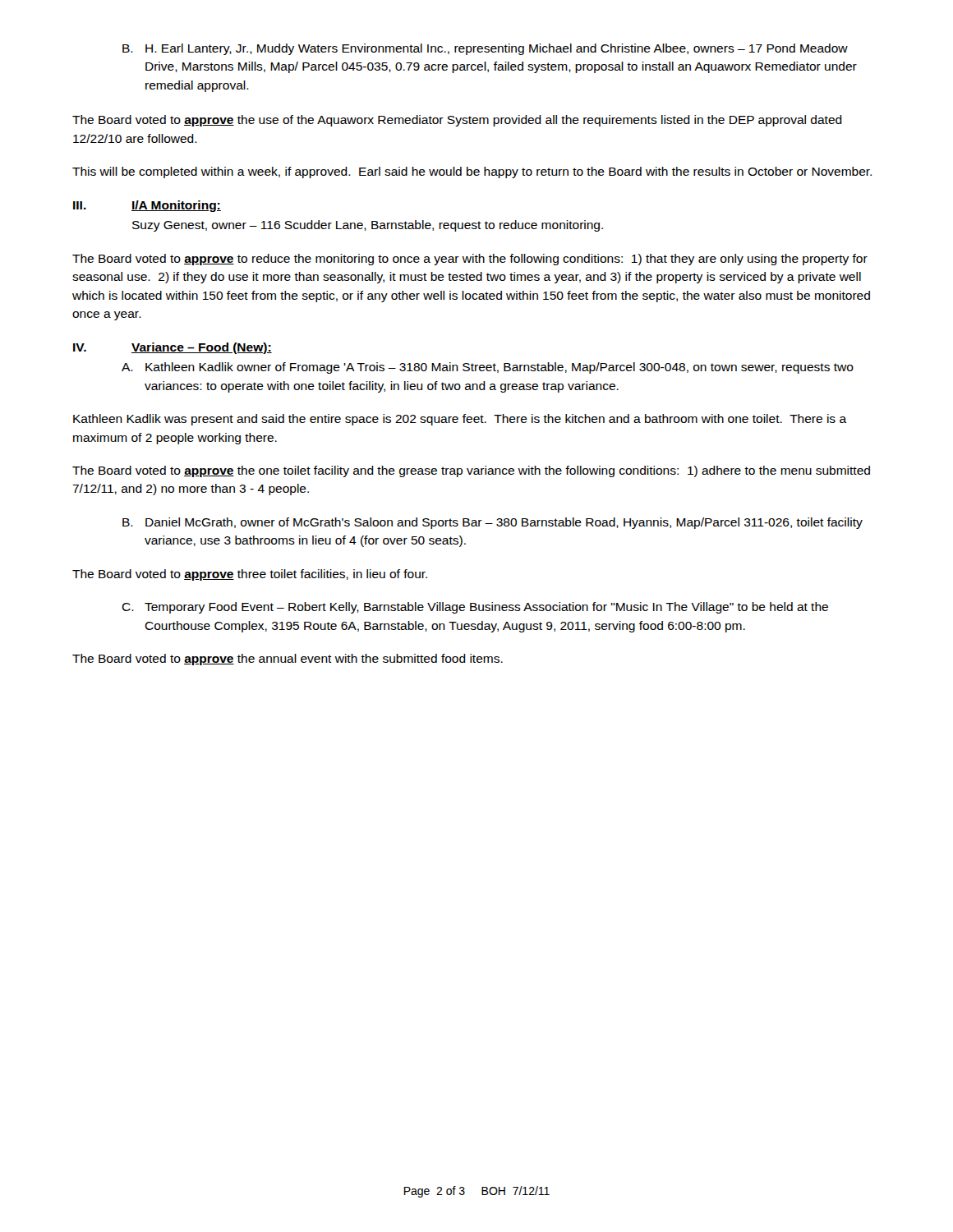
Task: Click the passage that begins "Suzy Genest, owner – 116 Scudder Lane, Barnstable,"
Action: click(368, 225)
